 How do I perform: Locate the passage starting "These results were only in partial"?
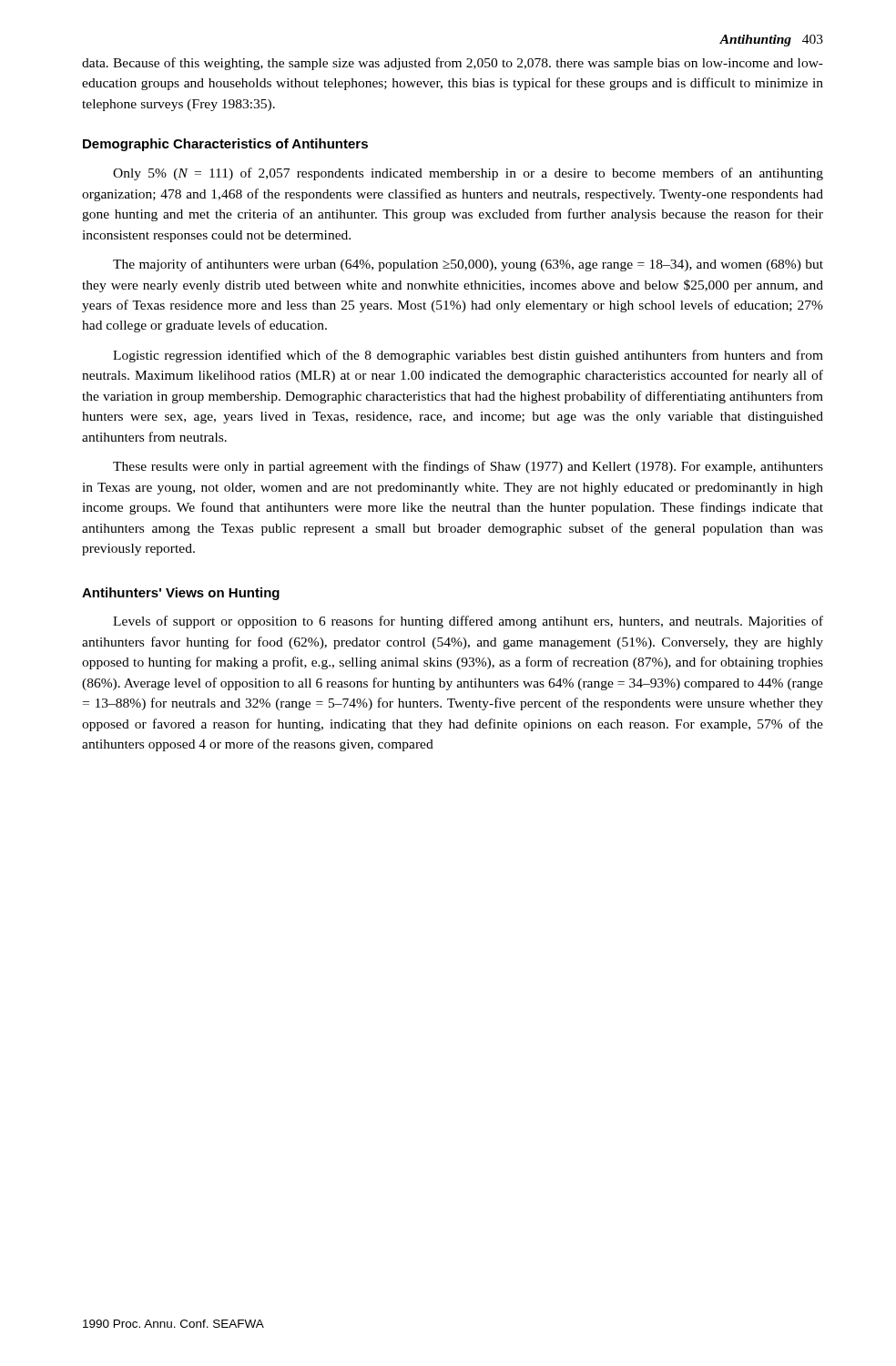click(453, 507)
